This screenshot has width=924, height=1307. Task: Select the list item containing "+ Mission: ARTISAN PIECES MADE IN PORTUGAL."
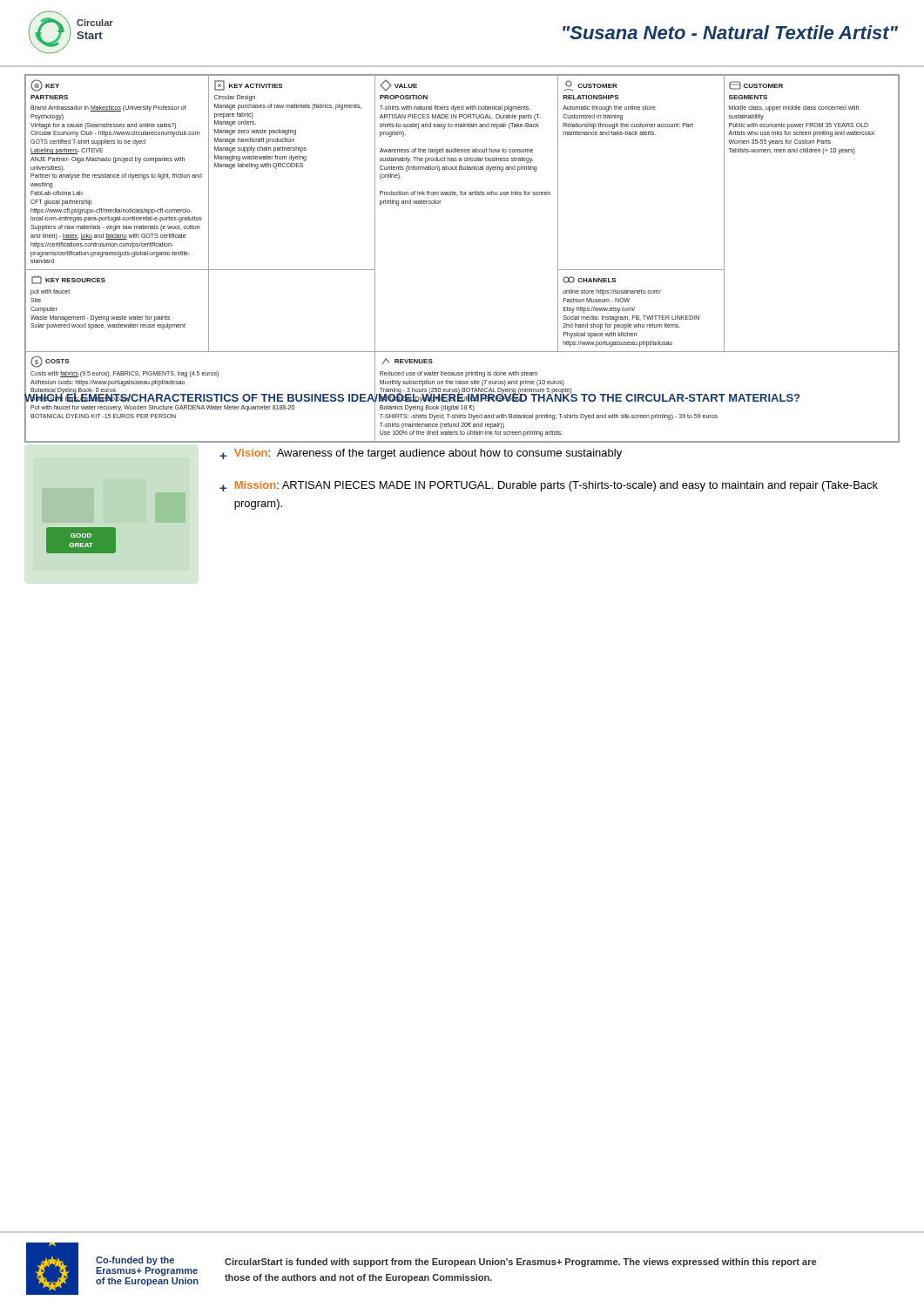tap(560, 495)
